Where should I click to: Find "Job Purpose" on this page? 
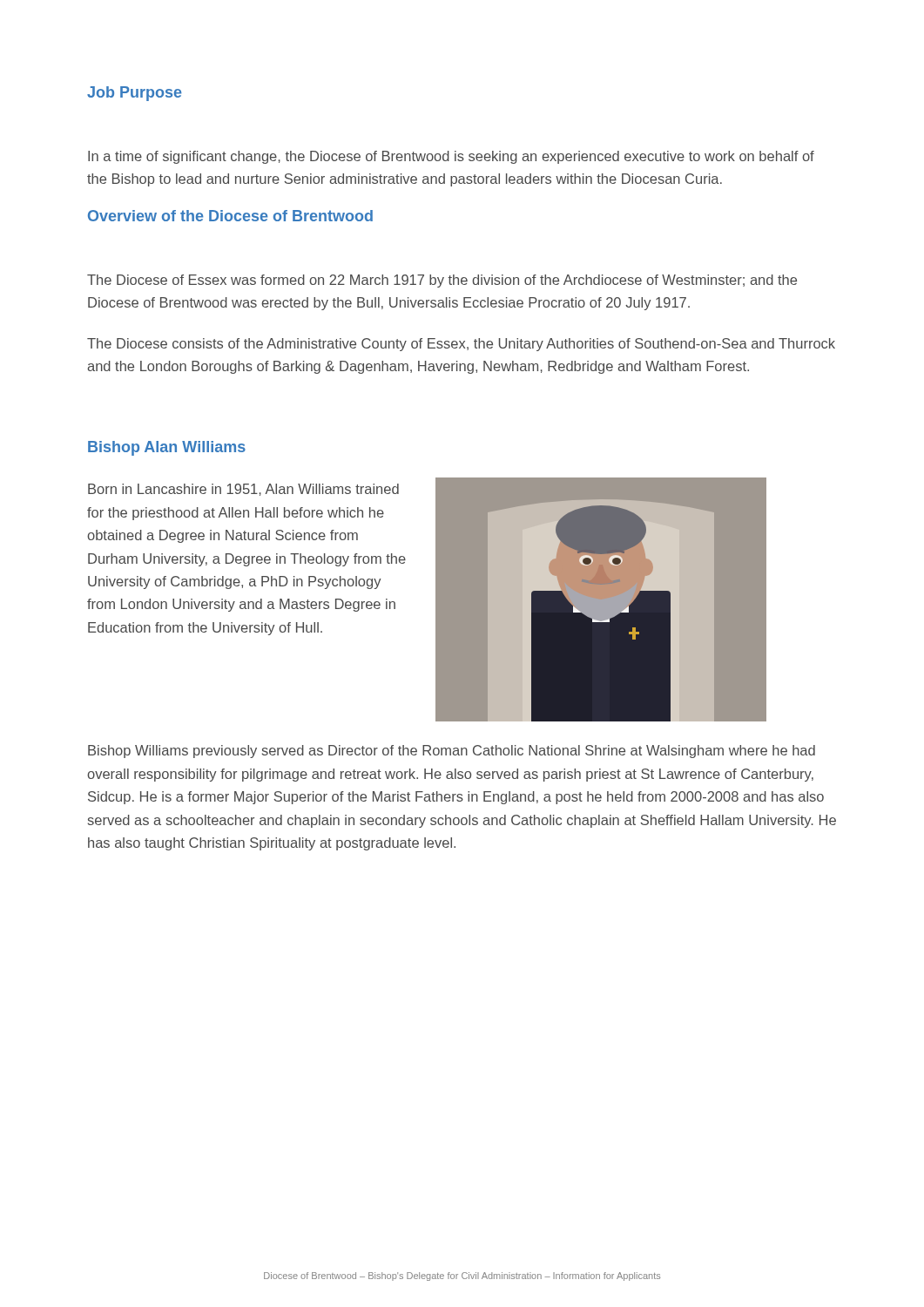click(135, 93)
